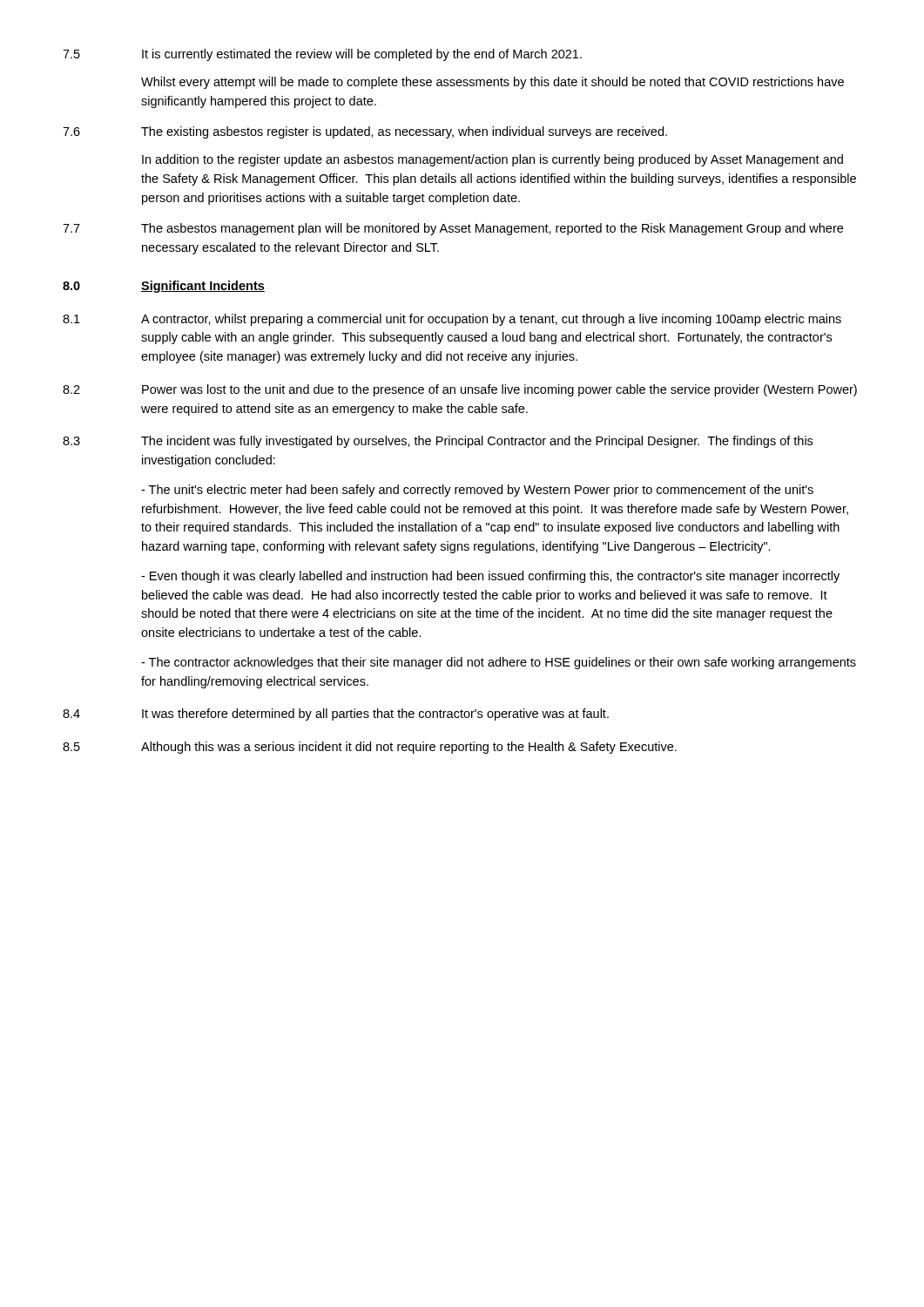Point to the block beginning "8.1 A contractor, whilst preparing"

coord(462,338)
